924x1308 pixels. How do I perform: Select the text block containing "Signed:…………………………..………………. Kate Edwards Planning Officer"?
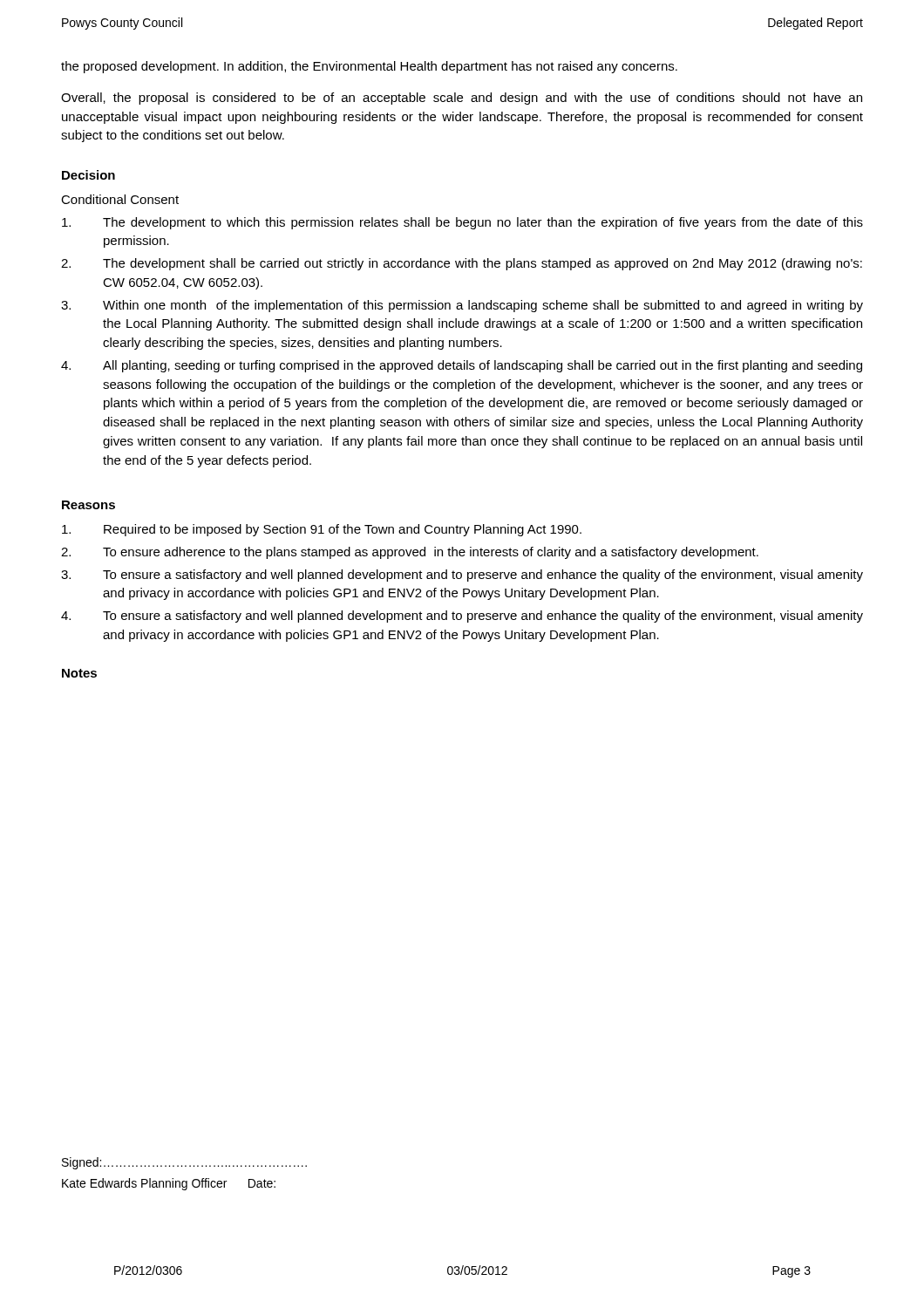pos(184,1173)
